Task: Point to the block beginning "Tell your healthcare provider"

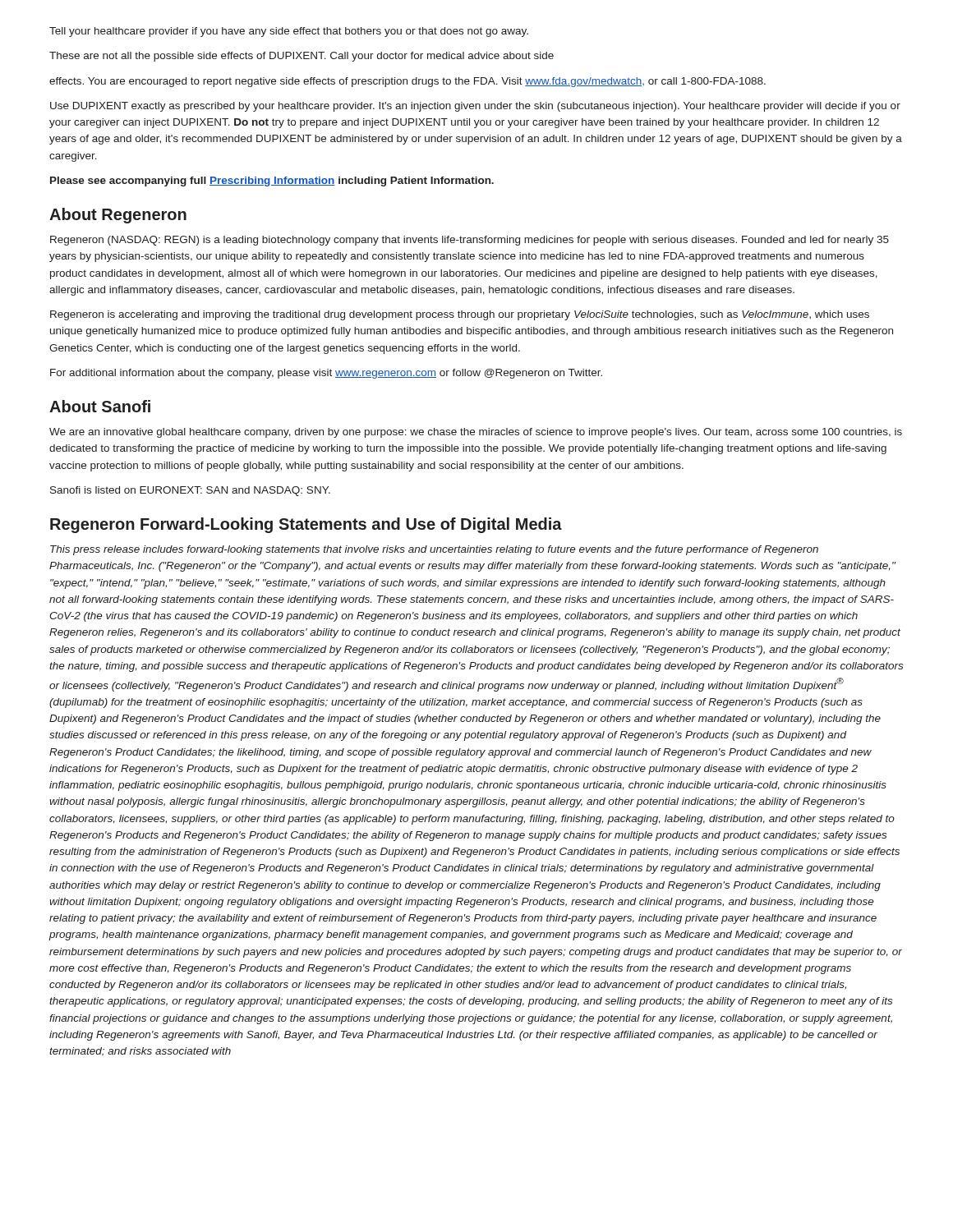Action: pyautogui.click(x=289, y=31)
